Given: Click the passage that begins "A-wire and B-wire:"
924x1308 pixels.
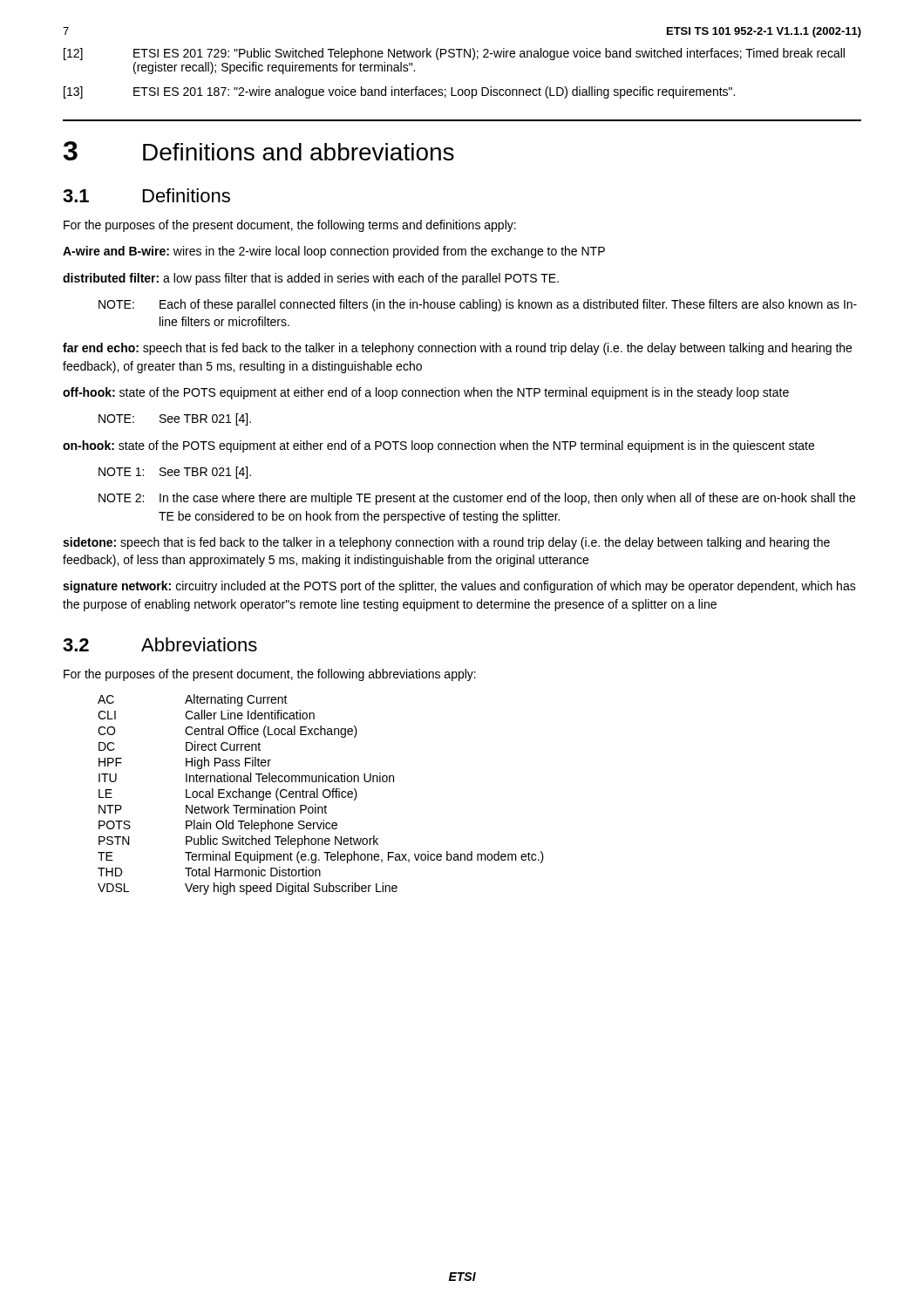Looking at the screenshot, I should tap(334, 251).
